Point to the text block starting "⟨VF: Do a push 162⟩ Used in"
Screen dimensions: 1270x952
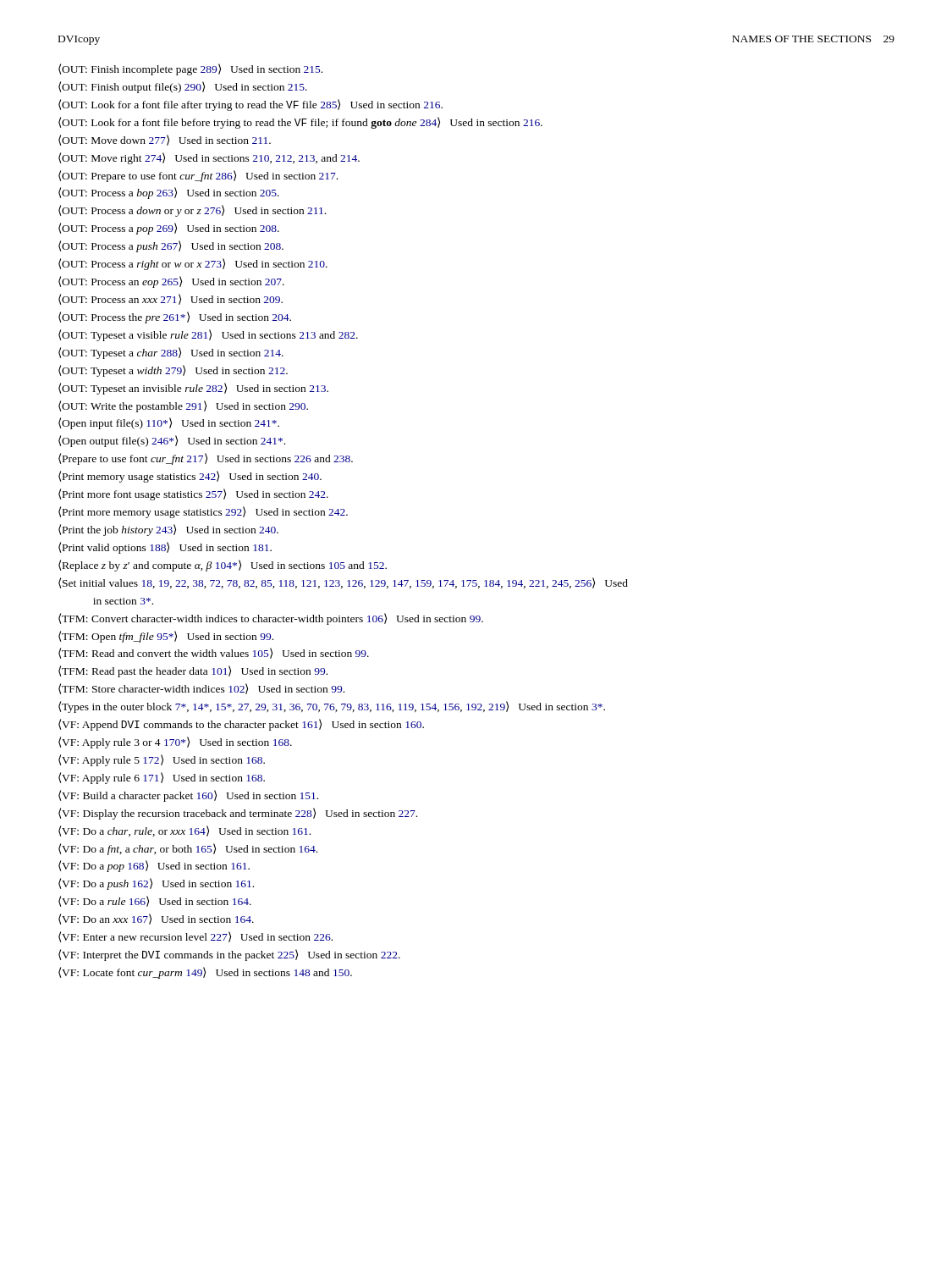coord(164,884)
